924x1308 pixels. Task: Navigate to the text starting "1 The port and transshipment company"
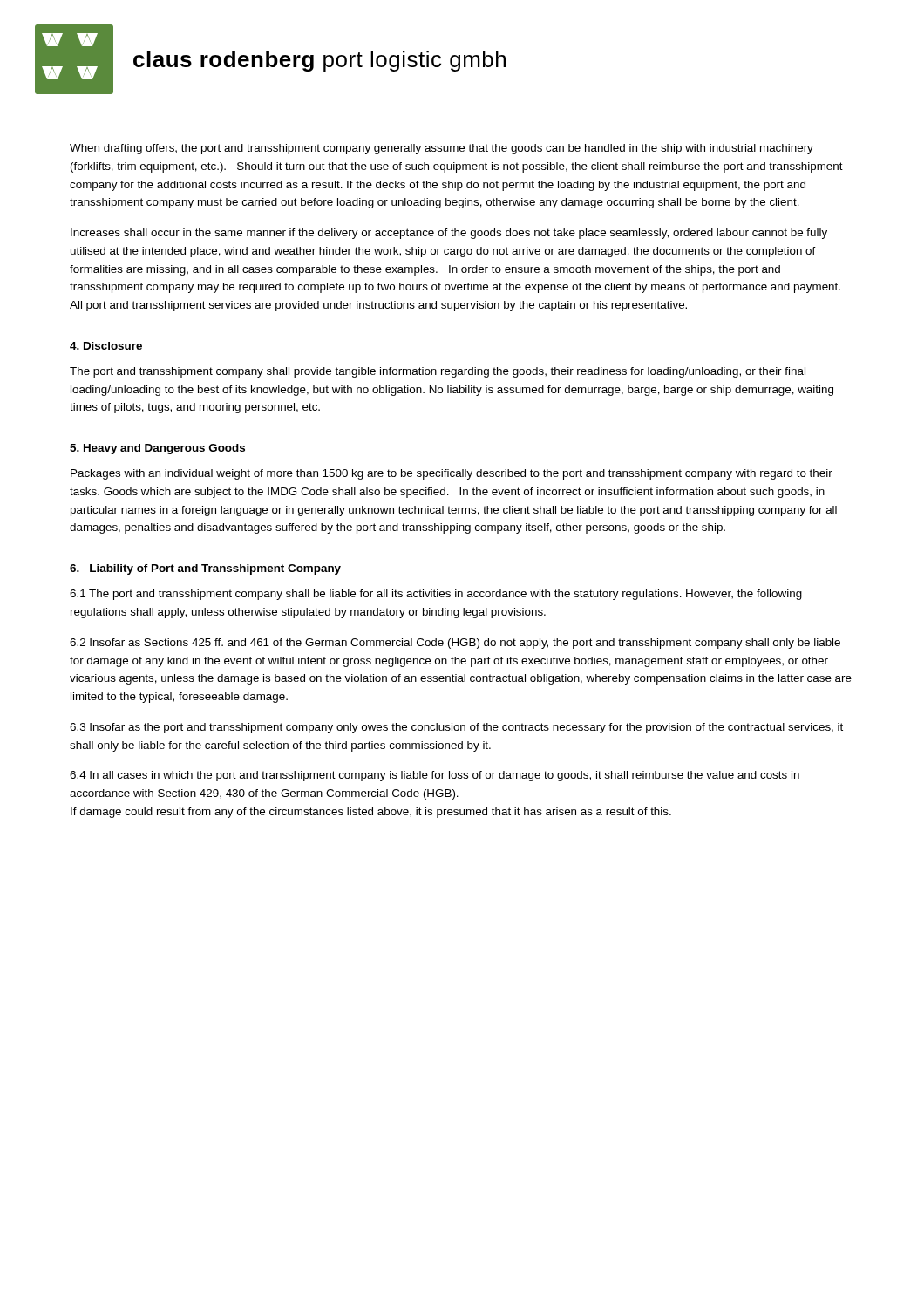tap(436, 603)
